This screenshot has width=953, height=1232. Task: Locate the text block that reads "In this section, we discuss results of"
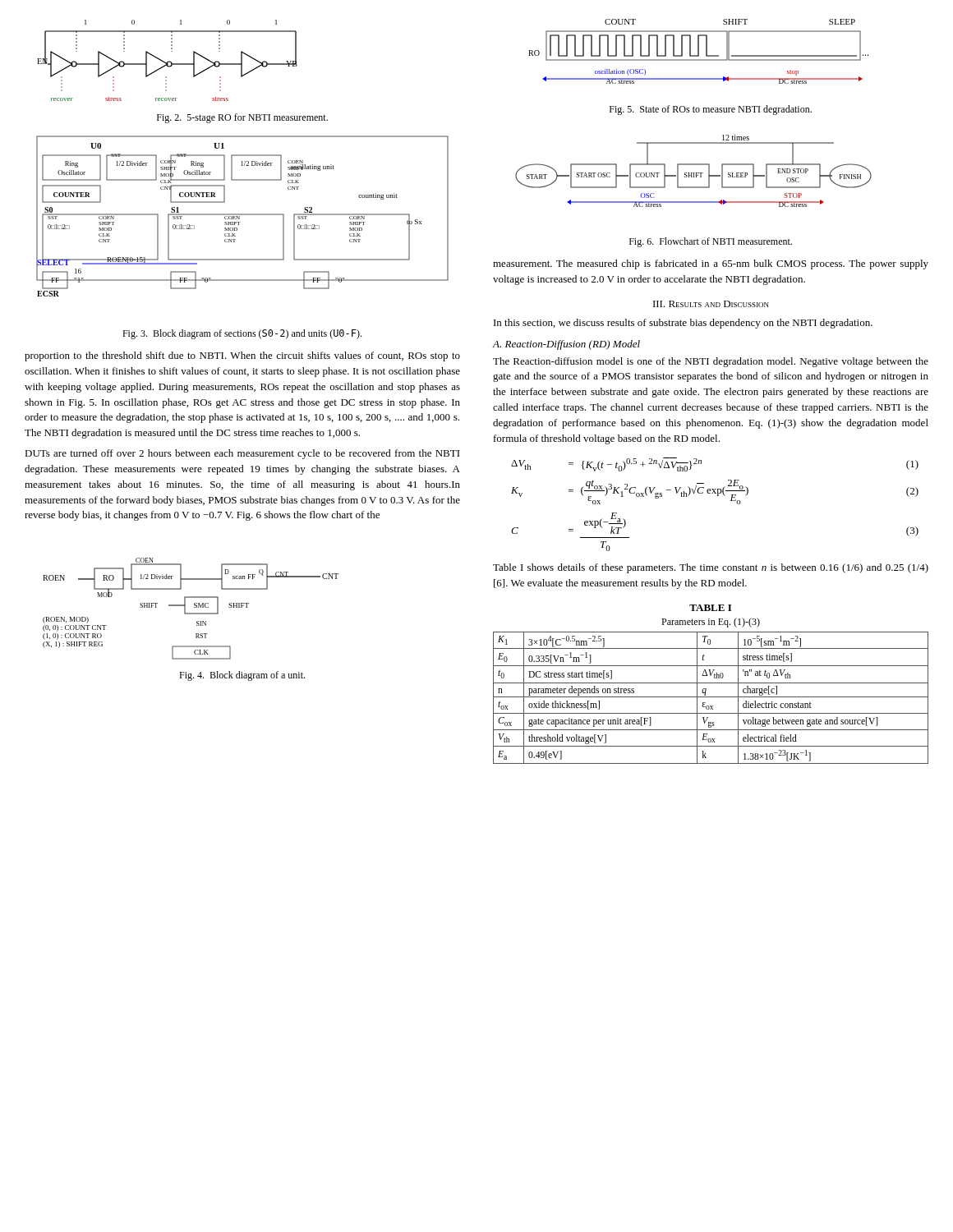click(x=711, y=323)
